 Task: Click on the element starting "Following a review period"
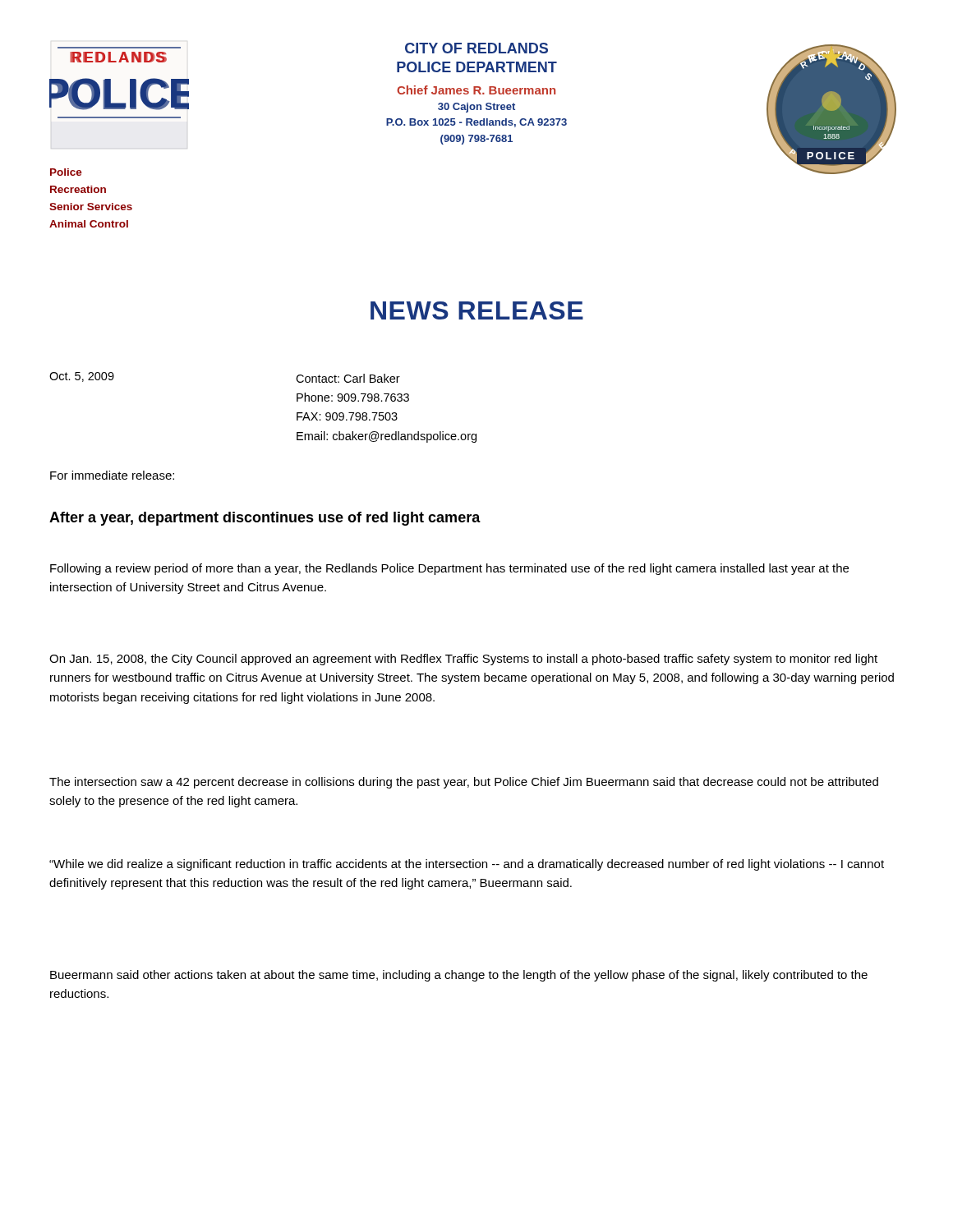point(449,578)
